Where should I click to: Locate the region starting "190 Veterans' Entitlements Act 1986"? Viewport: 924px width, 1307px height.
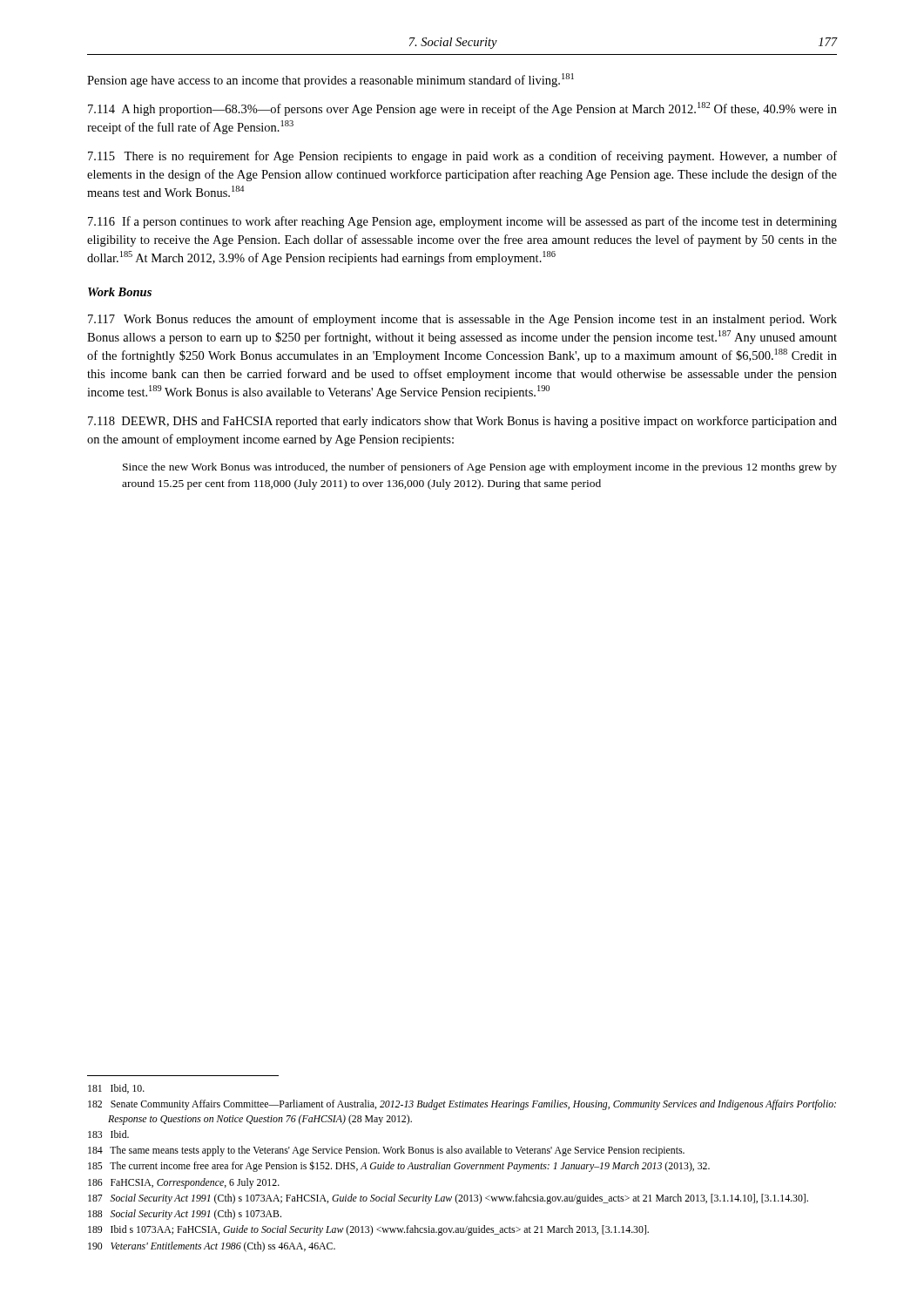(211, 1246)
